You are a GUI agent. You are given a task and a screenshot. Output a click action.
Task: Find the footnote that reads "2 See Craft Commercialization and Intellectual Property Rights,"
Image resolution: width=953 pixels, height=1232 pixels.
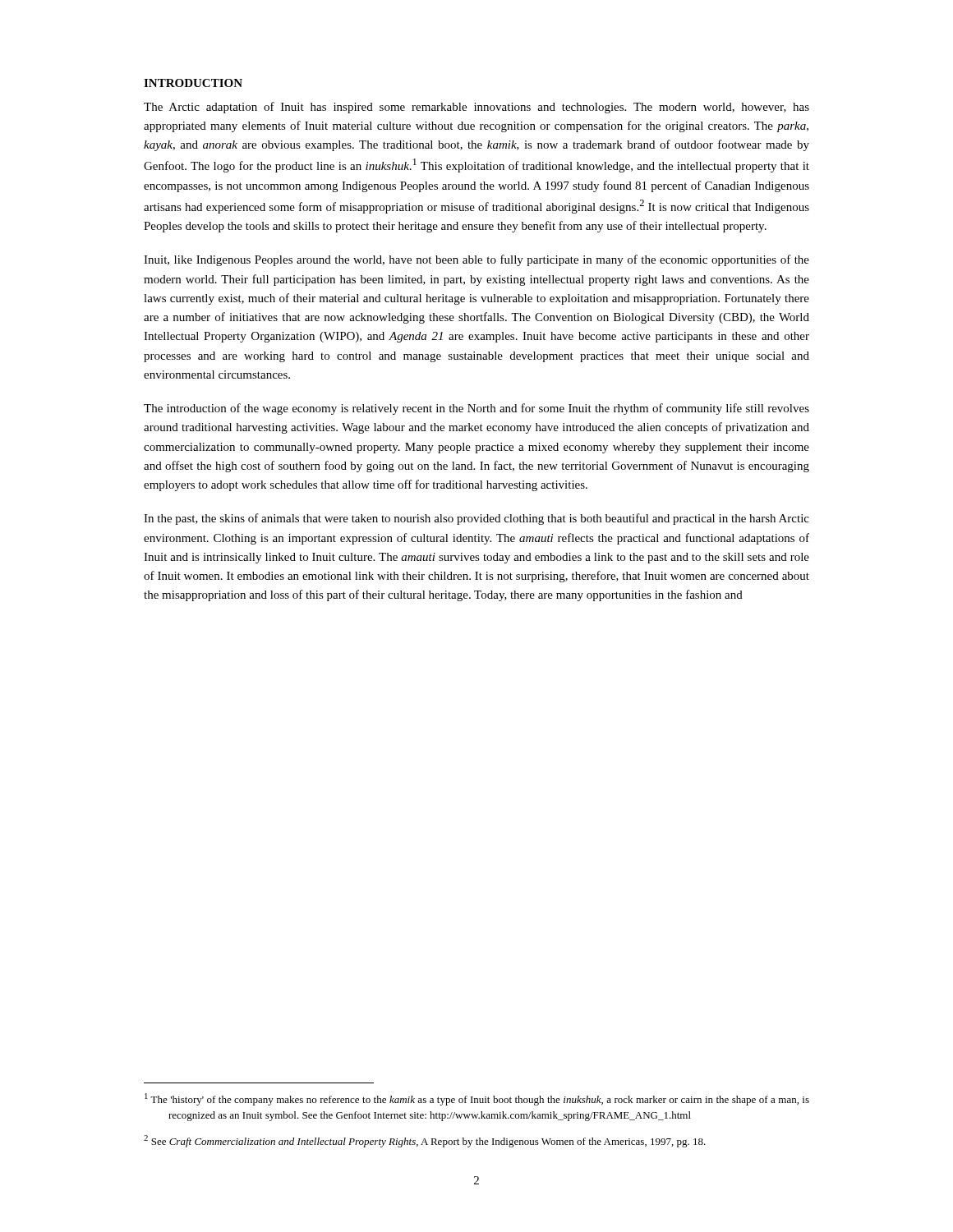click(425, 1140)
